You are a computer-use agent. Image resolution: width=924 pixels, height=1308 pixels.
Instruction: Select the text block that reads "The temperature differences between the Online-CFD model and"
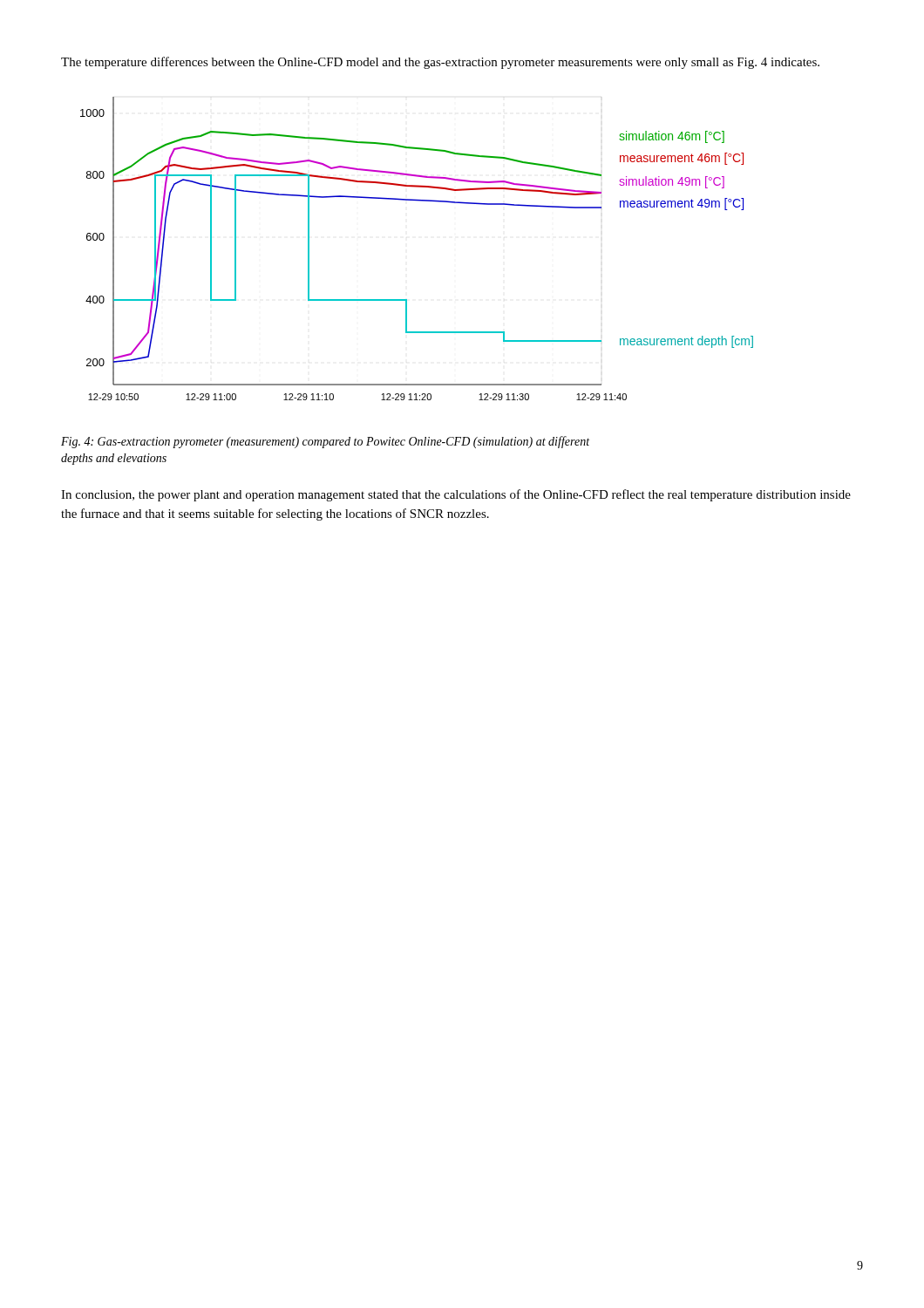[441, 62]
